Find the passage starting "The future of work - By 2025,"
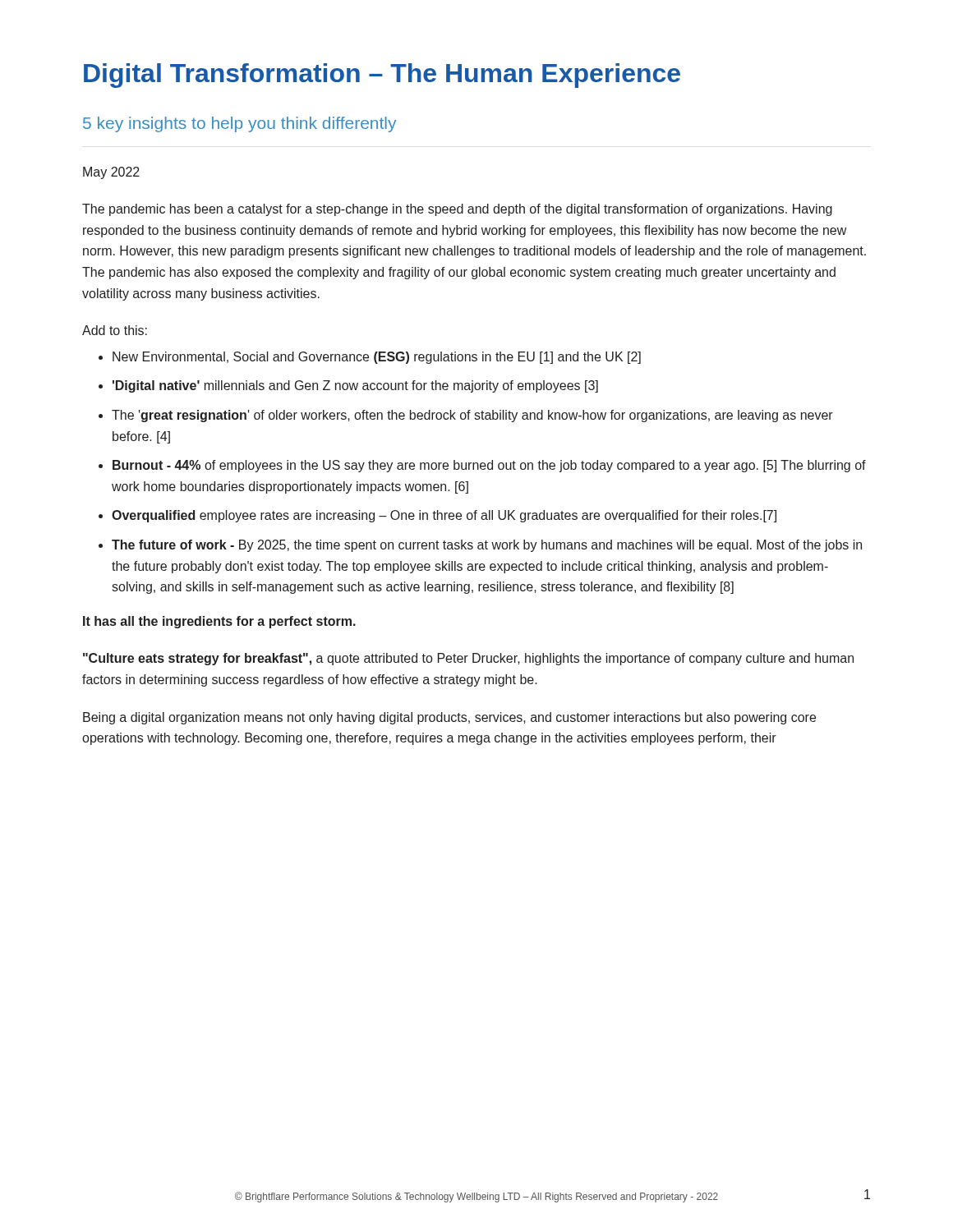Viewport: 953px width, 1232px height. [487, 566]
